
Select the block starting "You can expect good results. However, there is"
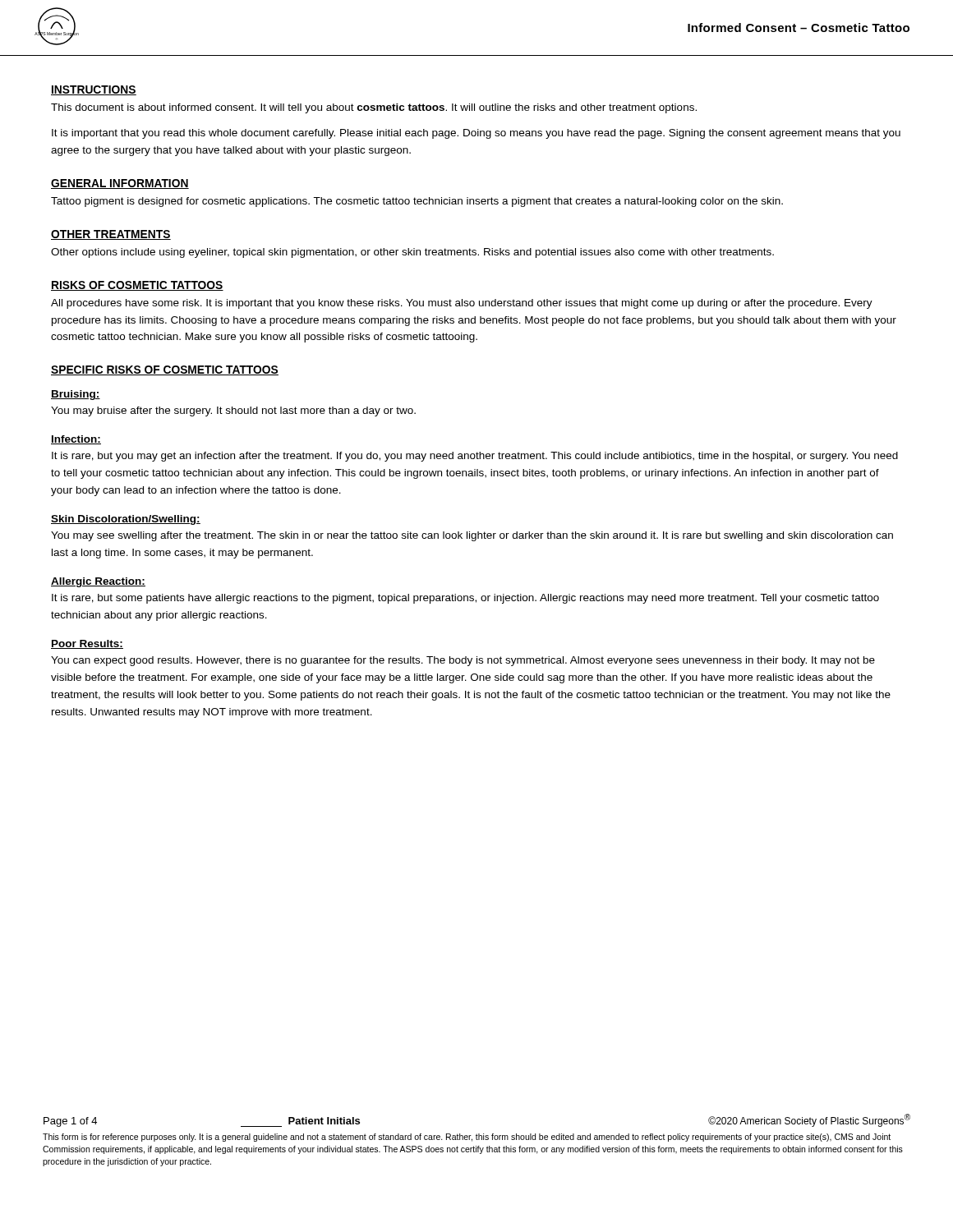471,685
